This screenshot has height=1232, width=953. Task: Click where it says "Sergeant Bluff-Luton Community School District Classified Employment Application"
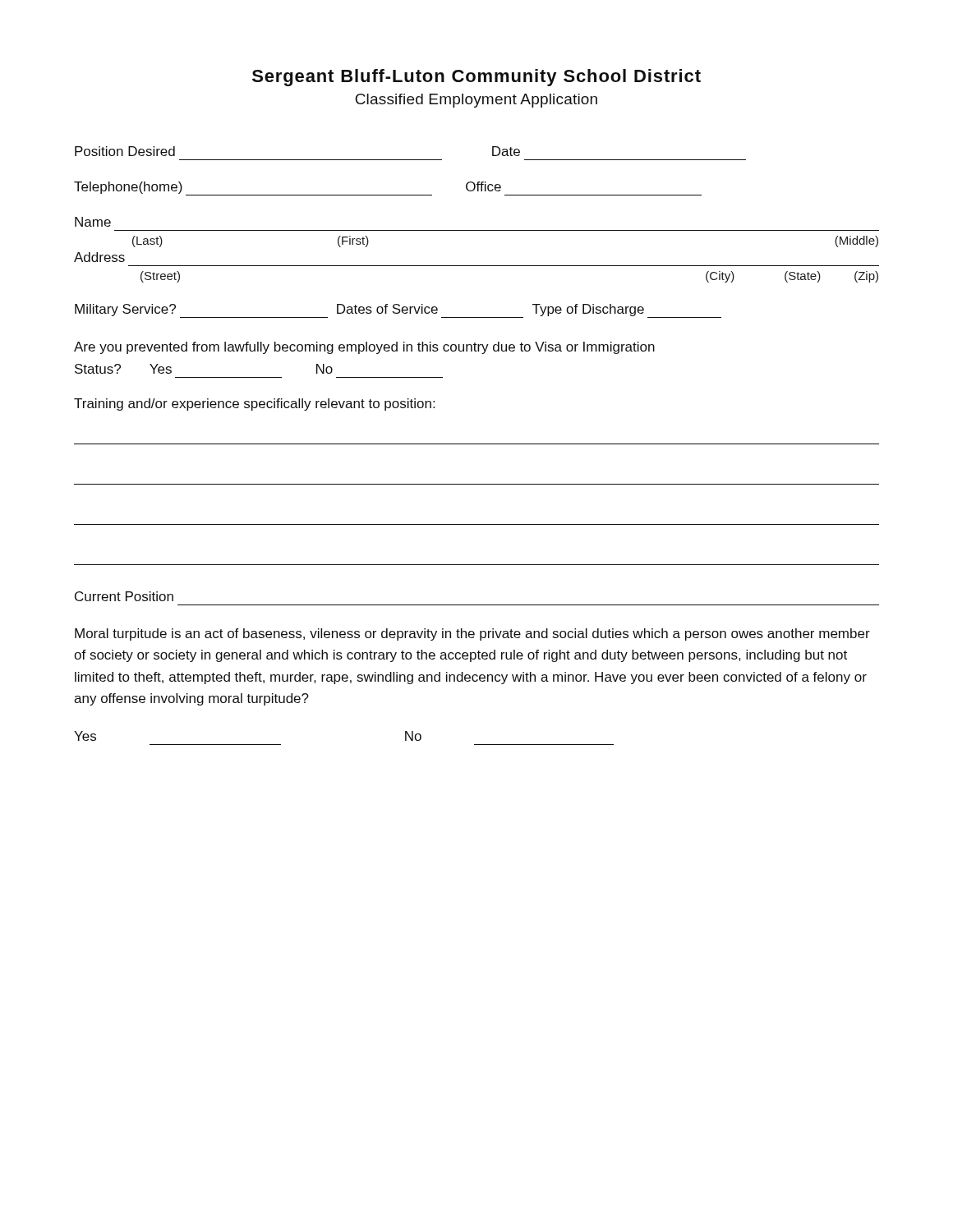tap(476, 87)
